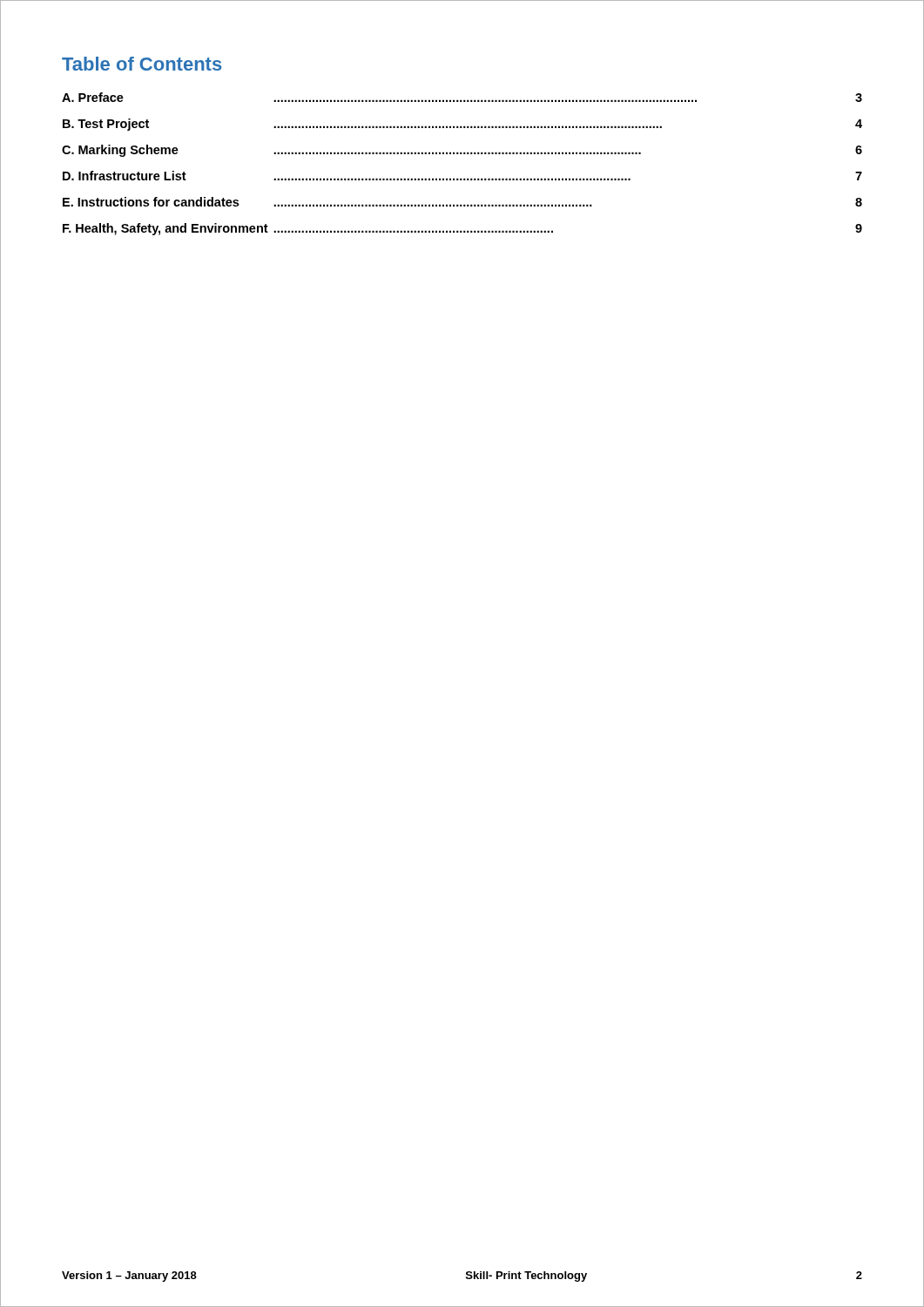
Task: Click where it says "E. Instructions for candidates"
Action: pos(462,202)
